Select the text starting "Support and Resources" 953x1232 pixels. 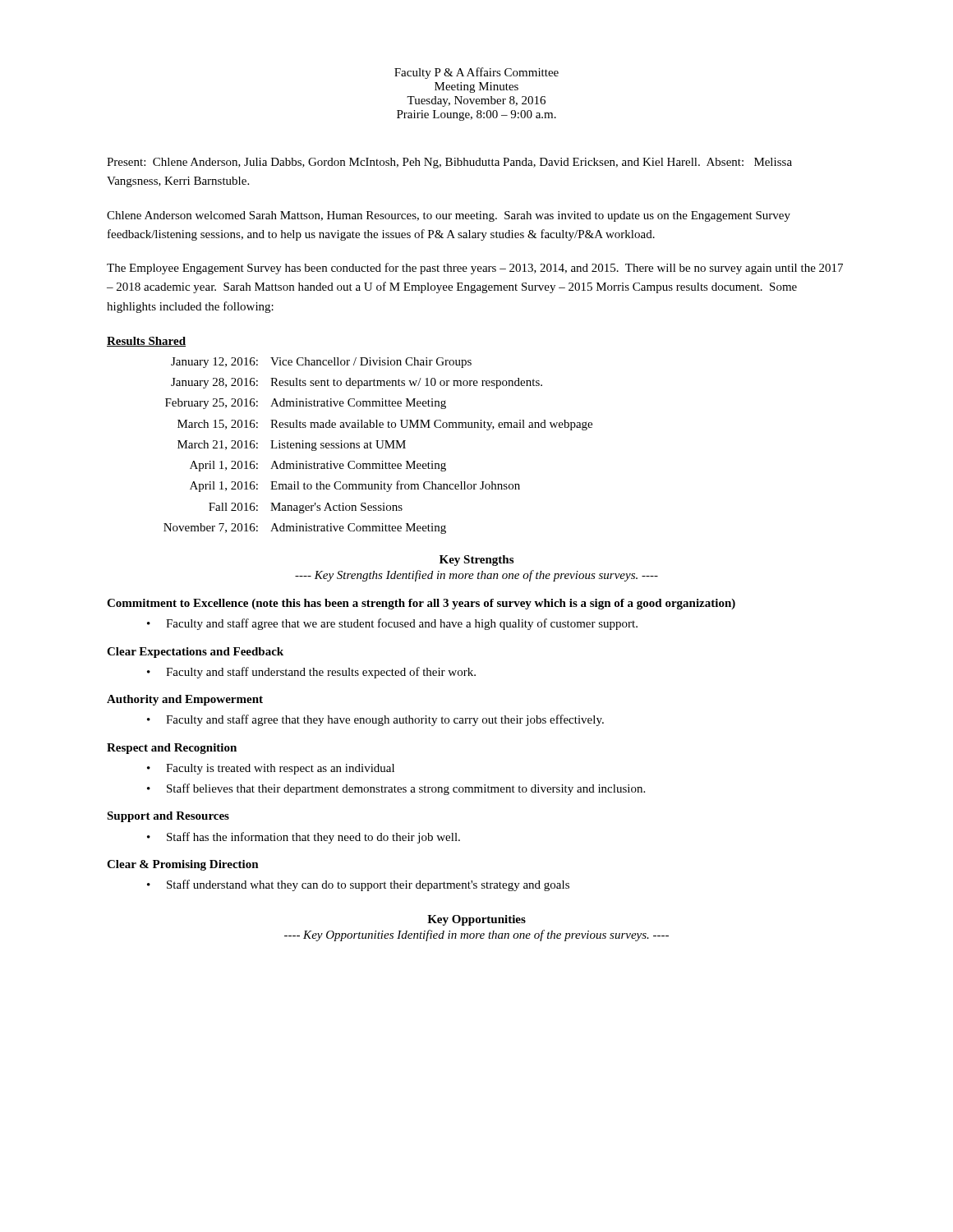pos(168,816)
